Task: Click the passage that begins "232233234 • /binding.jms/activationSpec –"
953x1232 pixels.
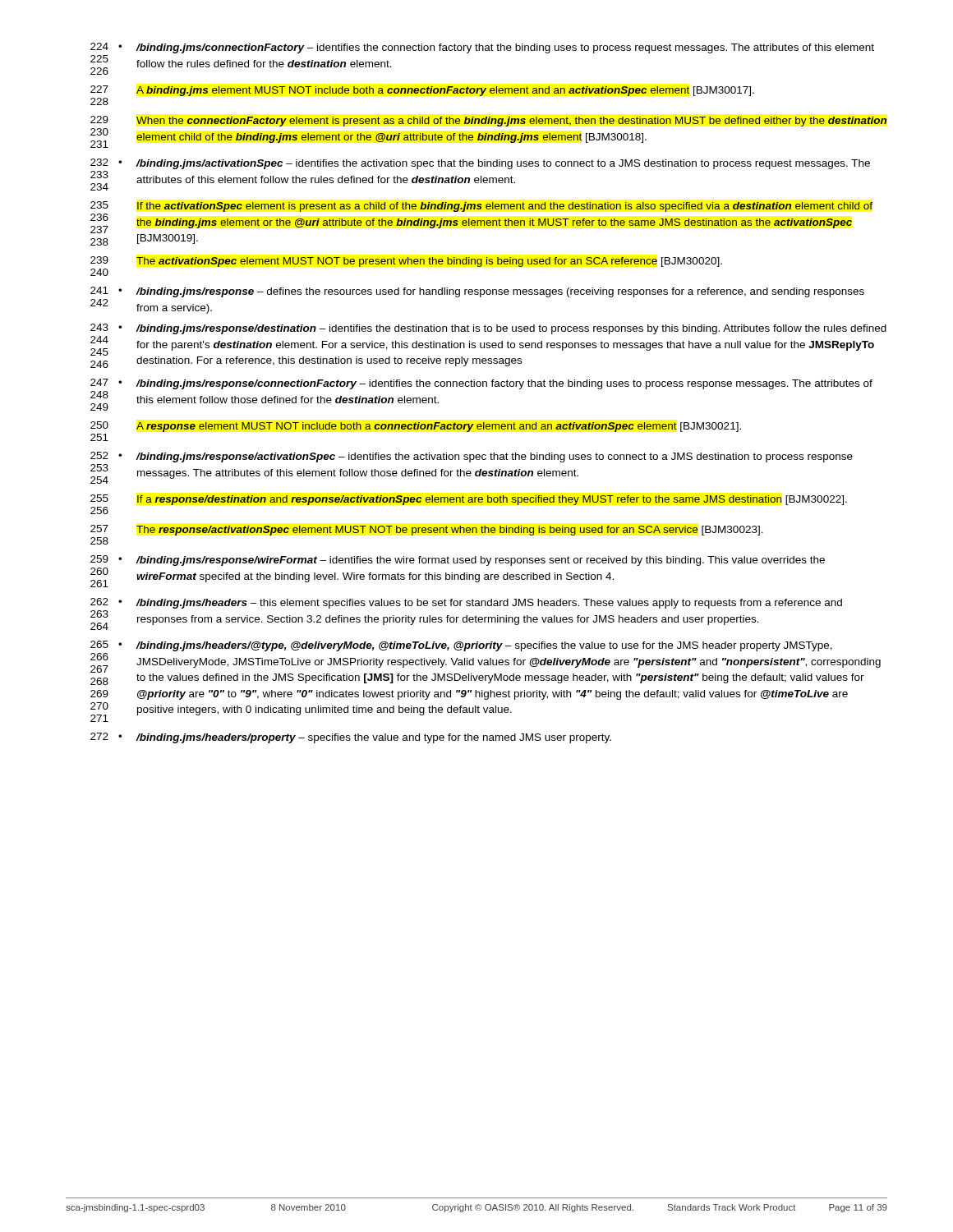Action: click(476, 174)
